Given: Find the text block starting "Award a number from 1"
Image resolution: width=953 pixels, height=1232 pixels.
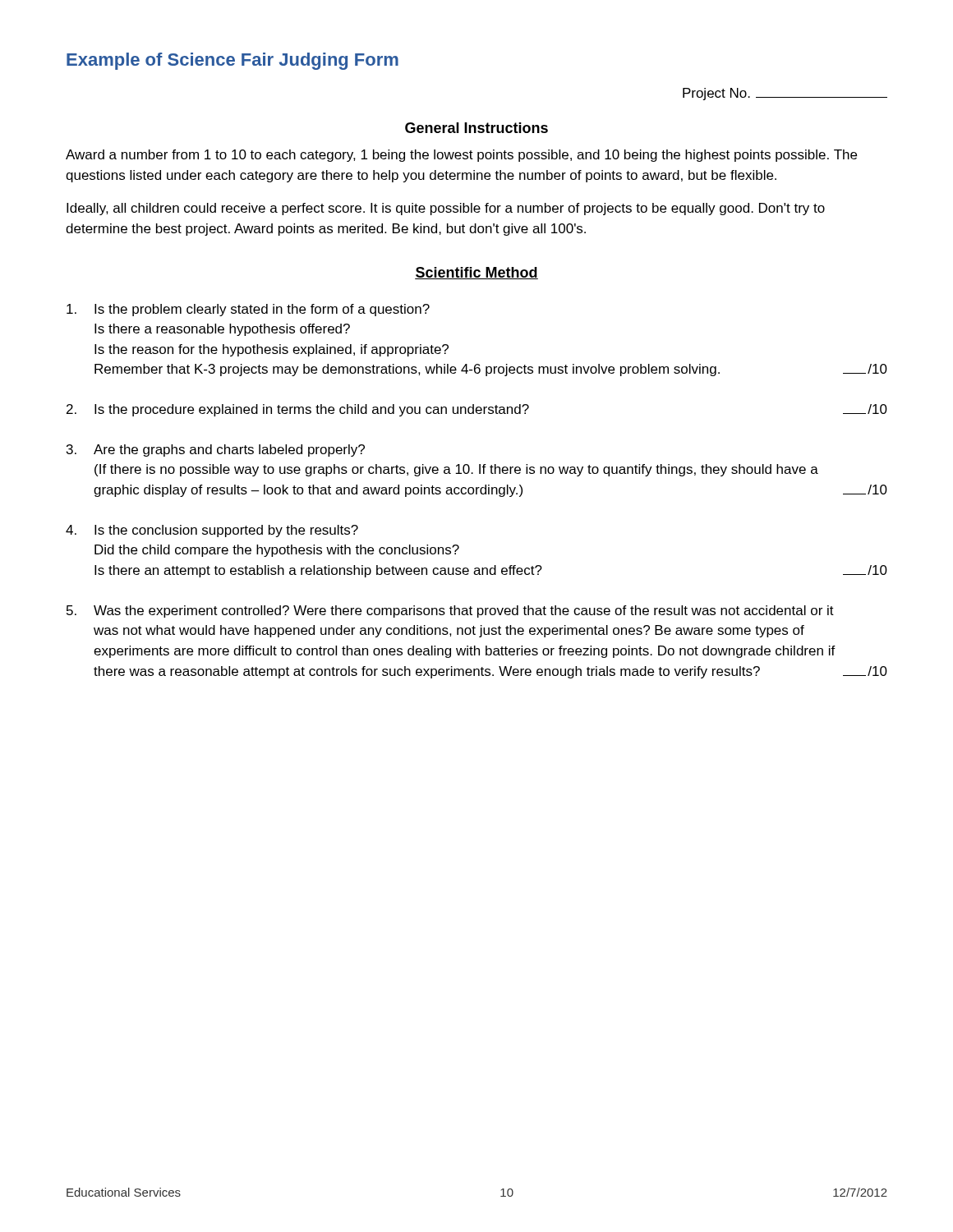Looking at the screenshot, I should 462,165.
